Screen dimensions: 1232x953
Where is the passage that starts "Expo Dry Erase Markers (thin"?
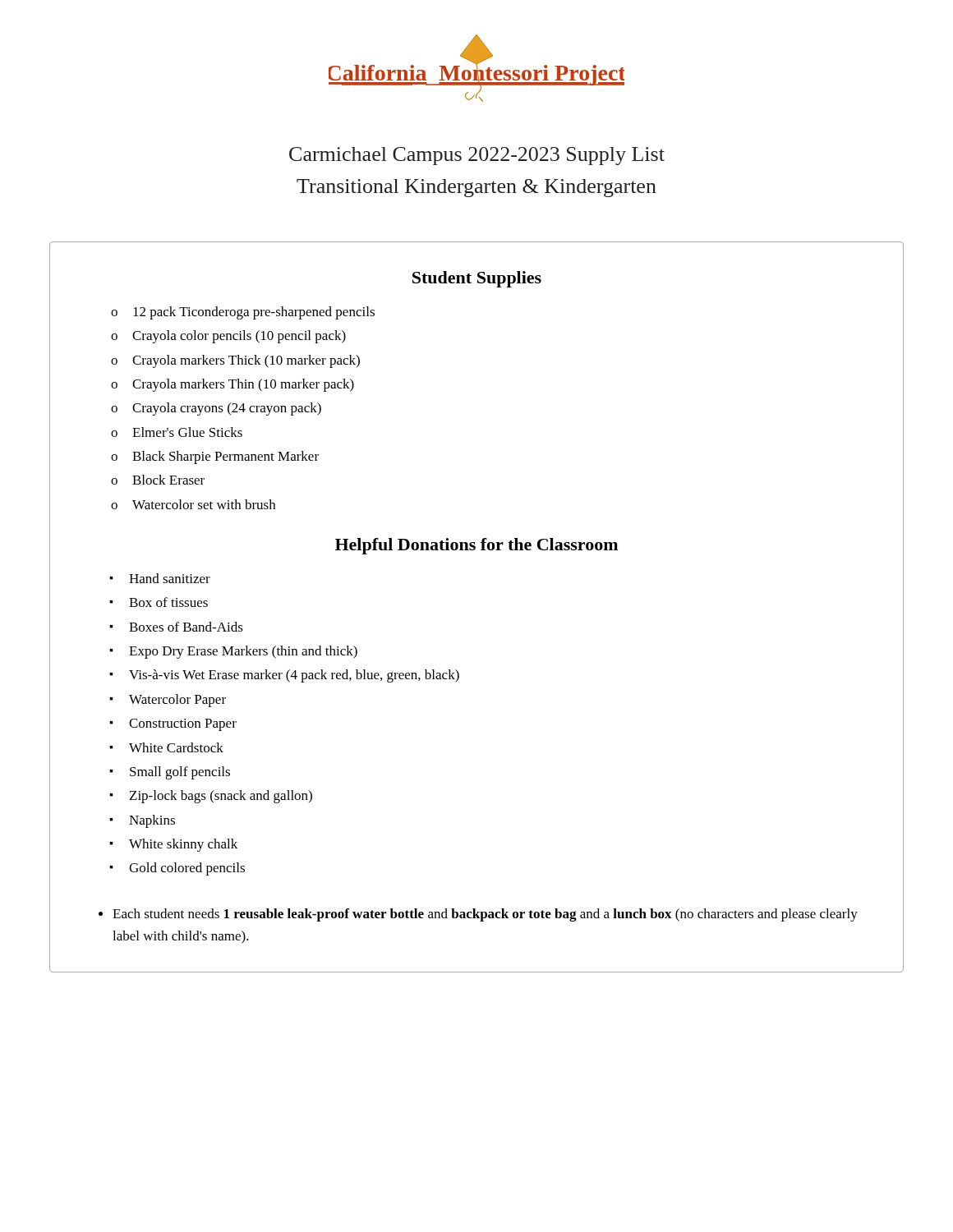point(243,651)
